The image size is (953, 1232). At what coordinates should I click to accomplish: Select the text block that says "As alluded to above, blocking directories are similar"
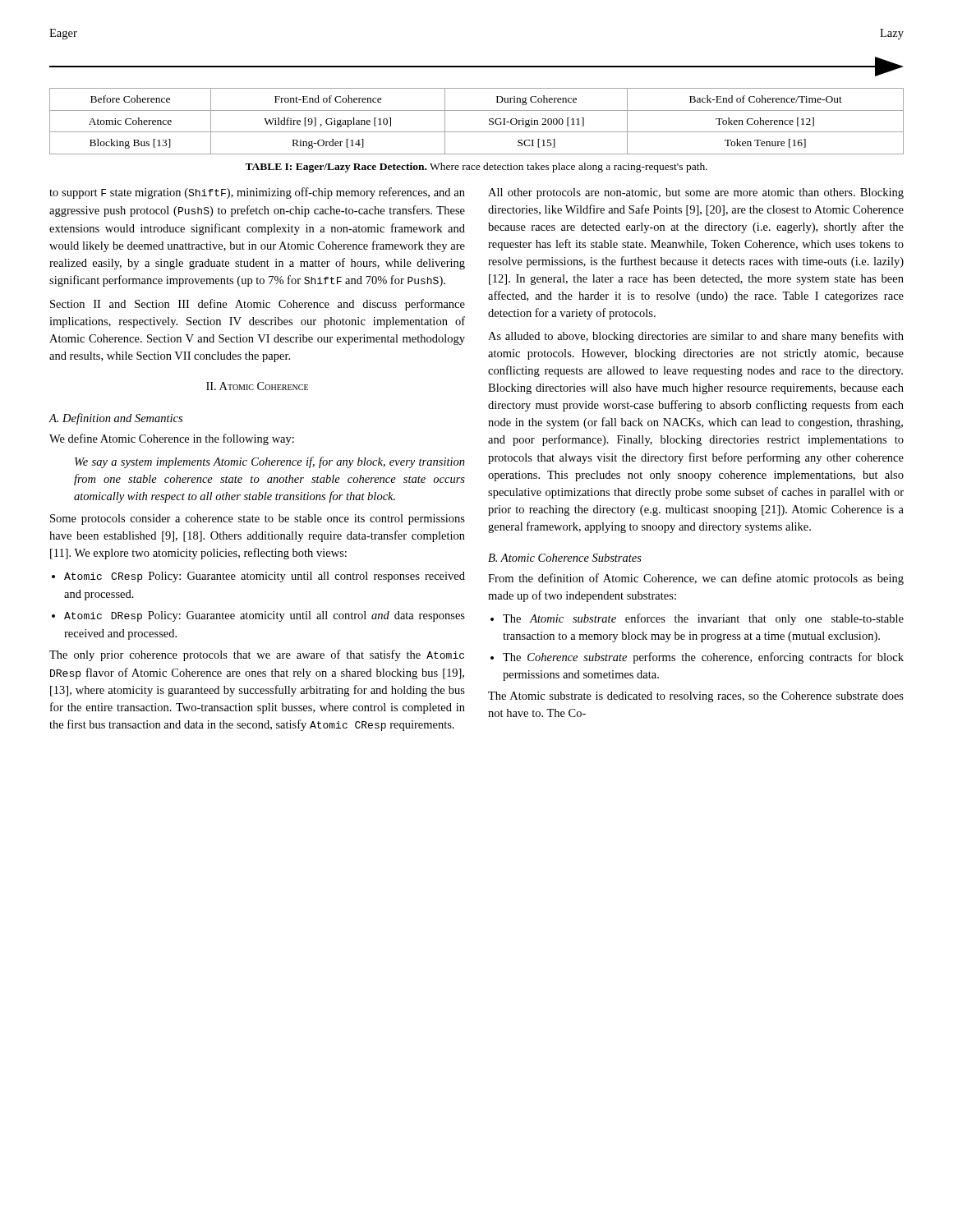pos(696,432)
